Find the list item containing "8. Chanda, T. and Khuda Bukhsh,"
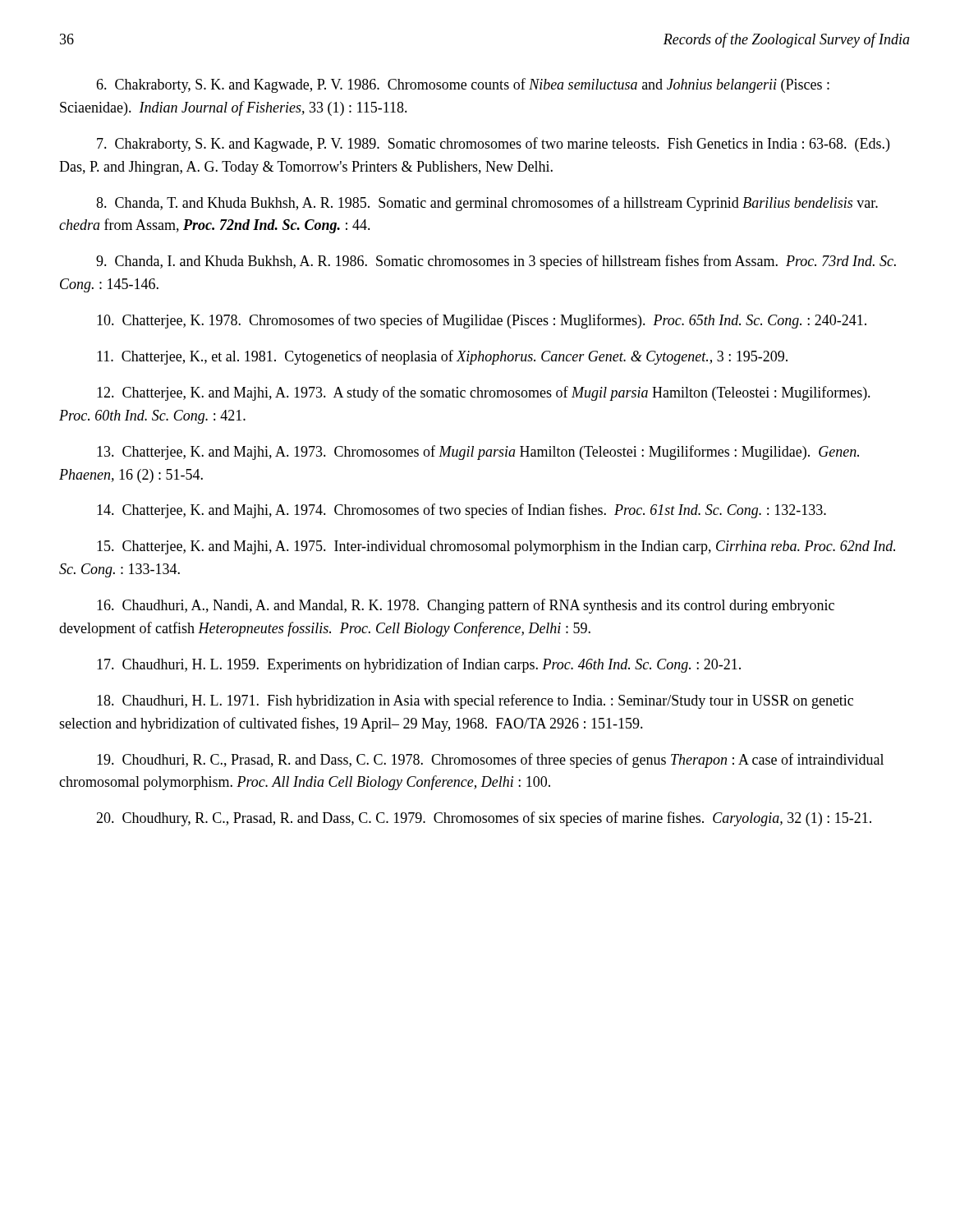This screenshot has height=1232, width=969. (469, 214)
